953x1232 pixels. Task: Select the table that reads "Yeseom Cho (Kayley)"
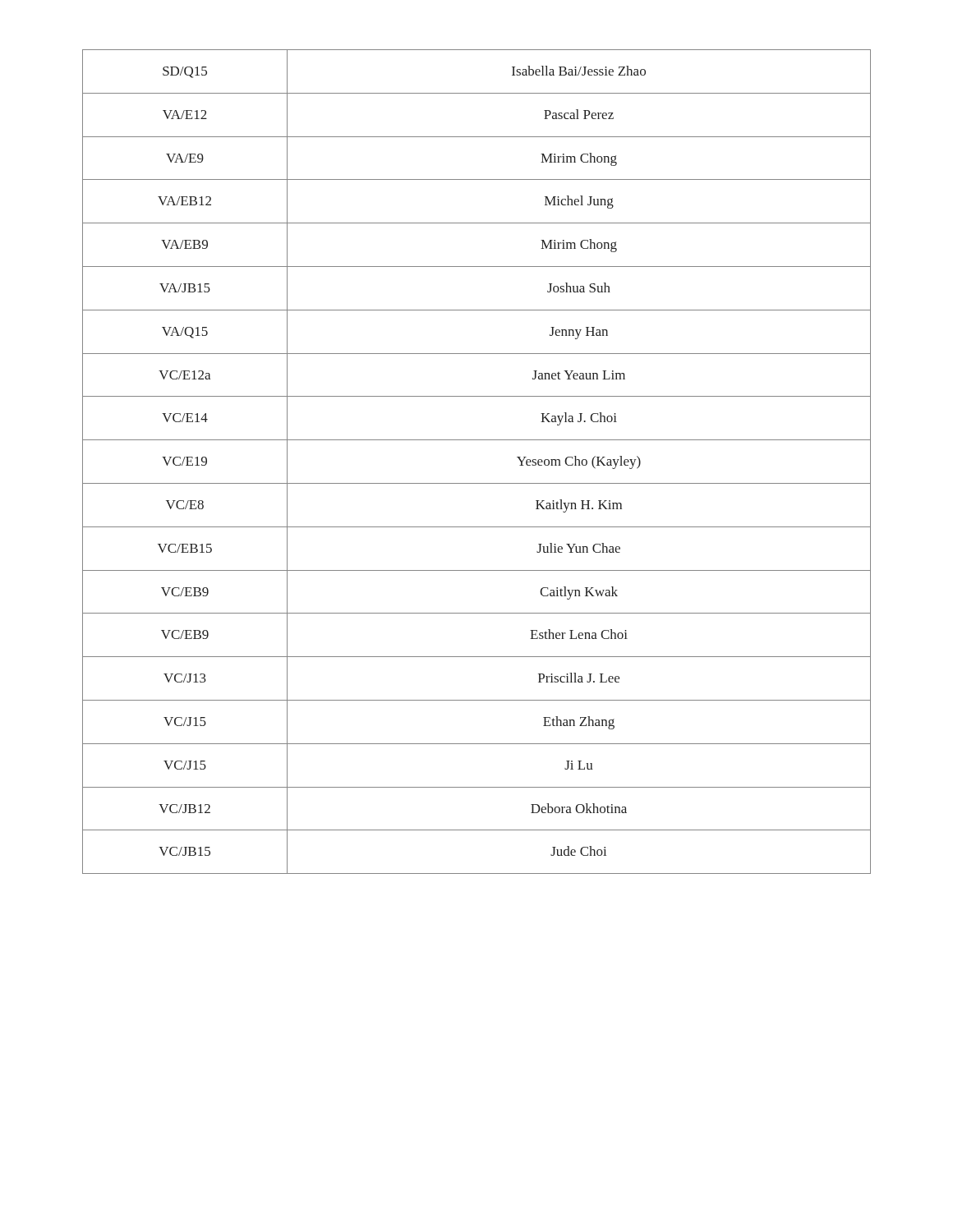pos(476,462)
